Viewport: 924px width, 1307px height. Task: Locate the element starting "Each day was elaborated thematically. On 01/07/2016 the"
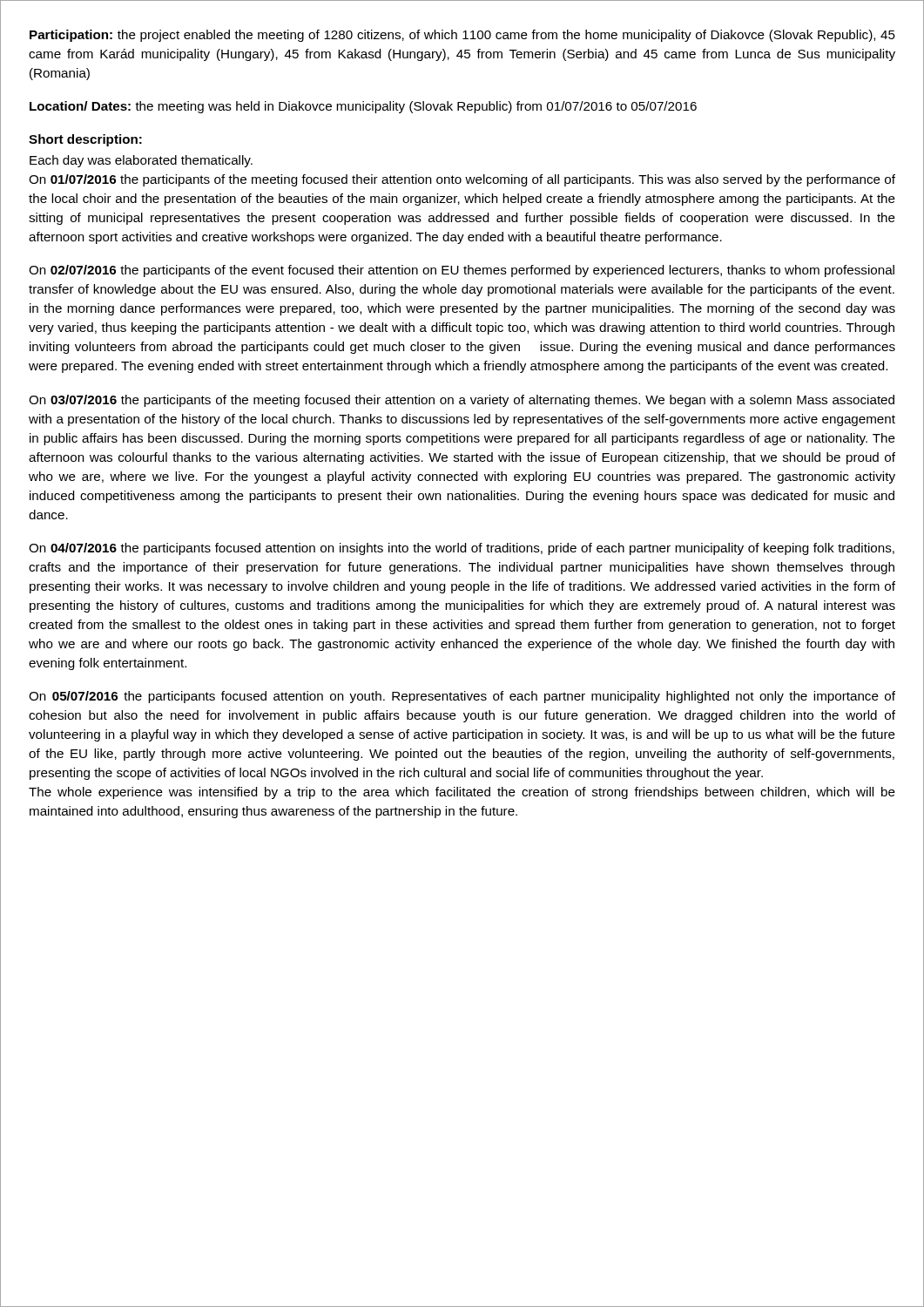tap(462, 199)
